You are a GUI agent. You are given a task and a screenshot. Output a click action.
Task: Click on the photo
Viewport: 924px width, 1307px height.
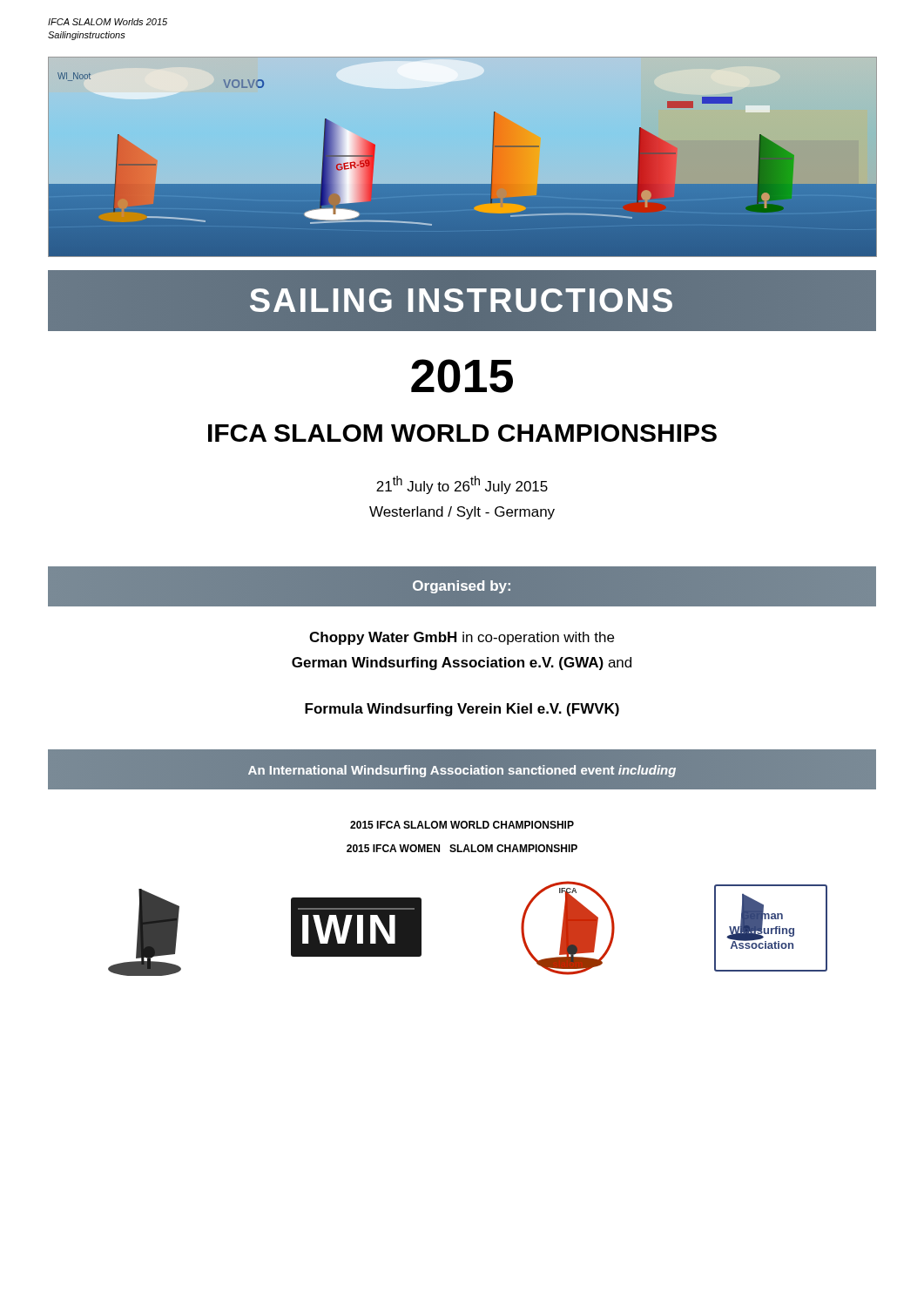click(x=462, y=157)
